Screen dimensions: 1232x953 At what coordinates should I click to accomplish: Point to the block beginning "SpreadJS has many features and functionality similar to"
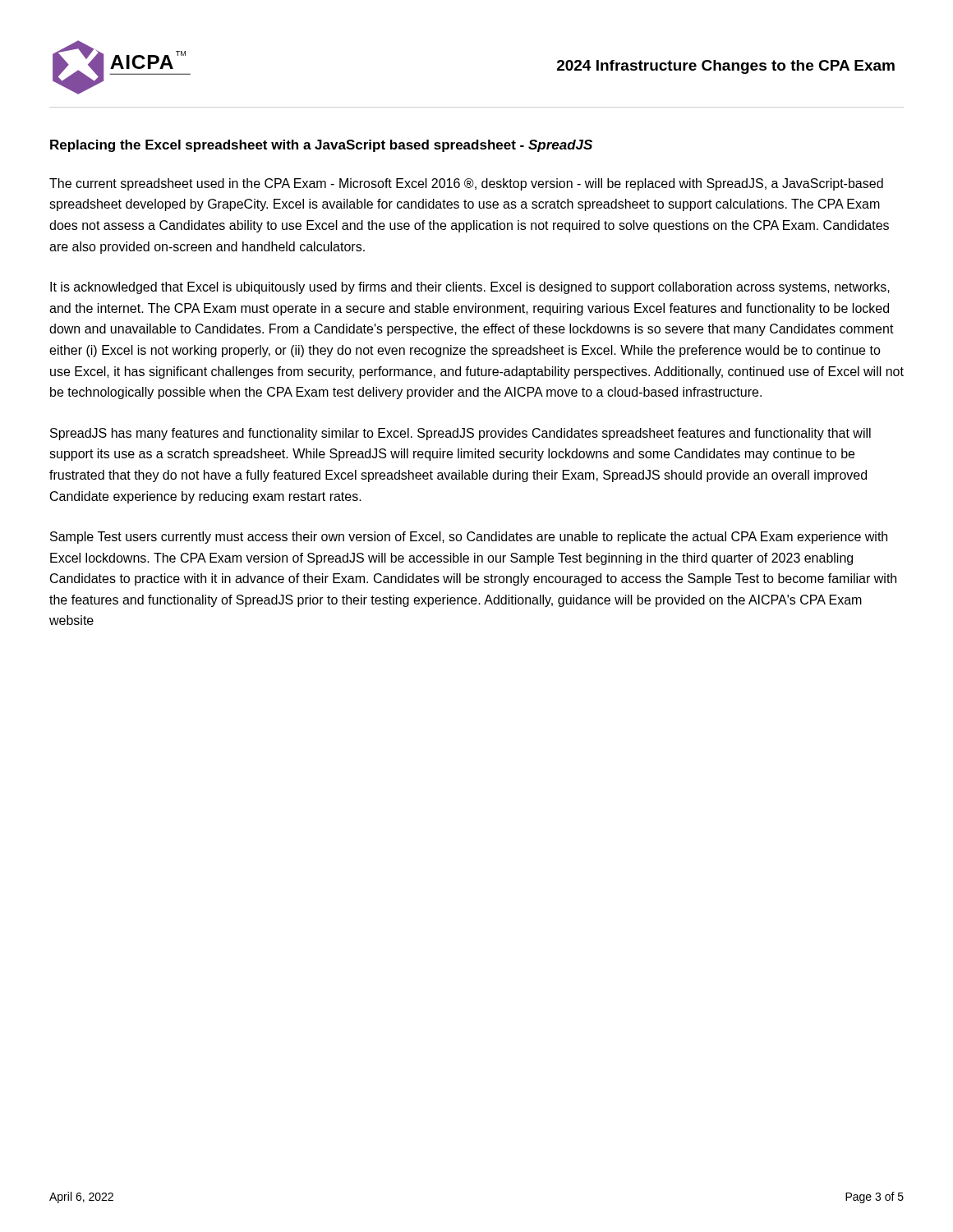[x=460, y=465]
